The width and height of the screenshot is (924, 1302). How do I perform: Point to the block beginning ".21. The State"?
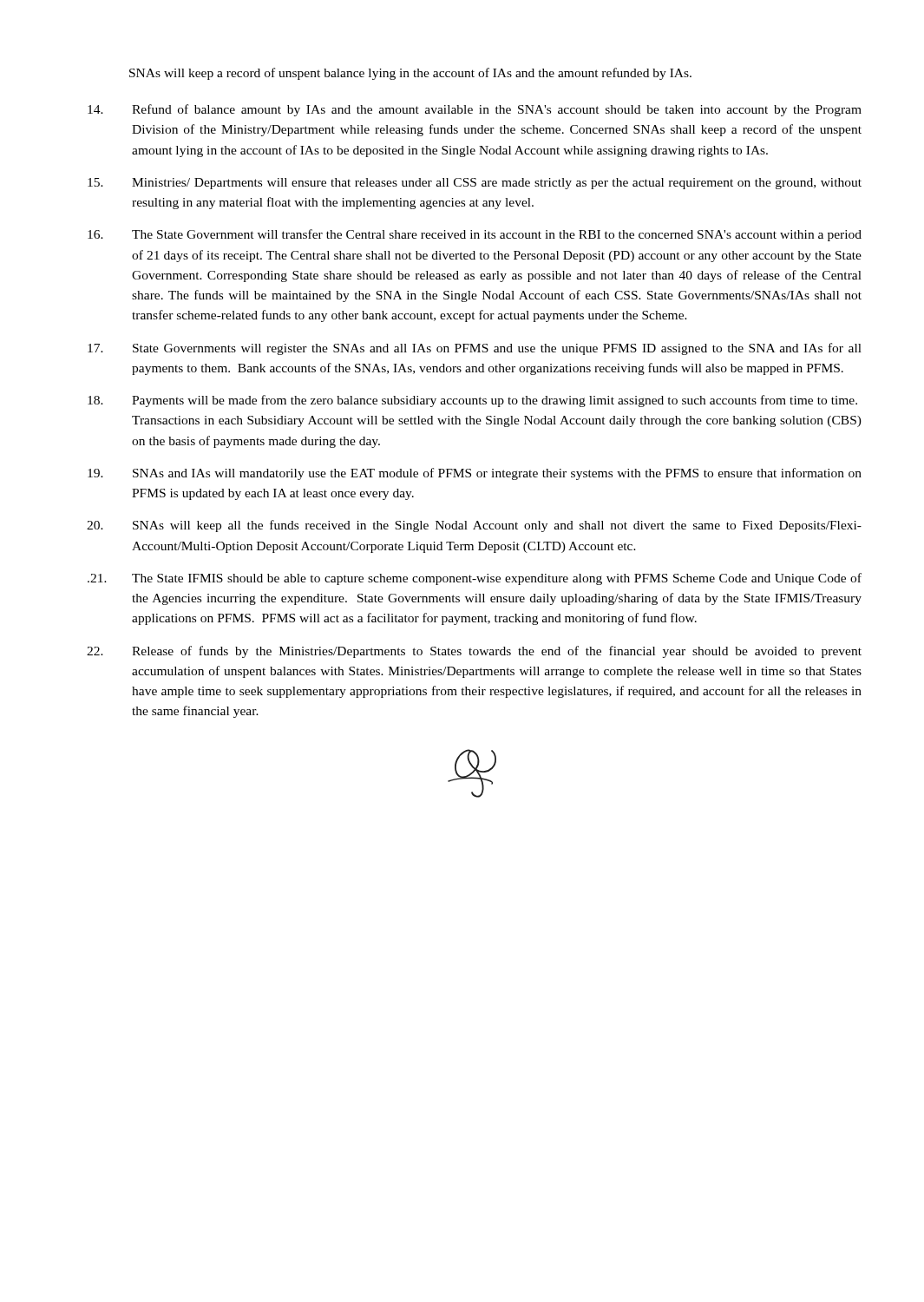(474, 598)
